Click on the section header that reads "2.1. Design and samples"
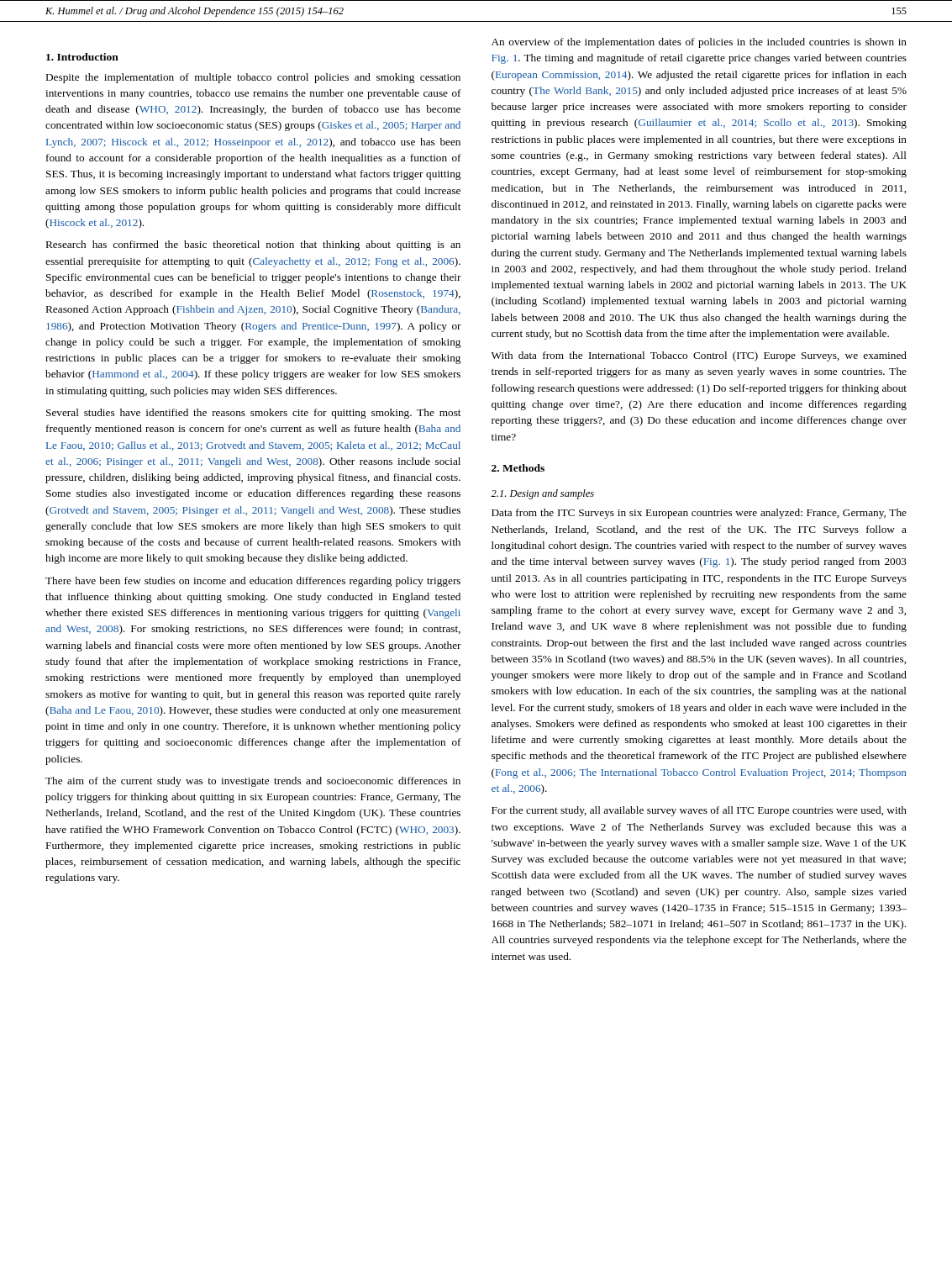This screenshot has width=952, height=1261. click(x=543, y=494)
